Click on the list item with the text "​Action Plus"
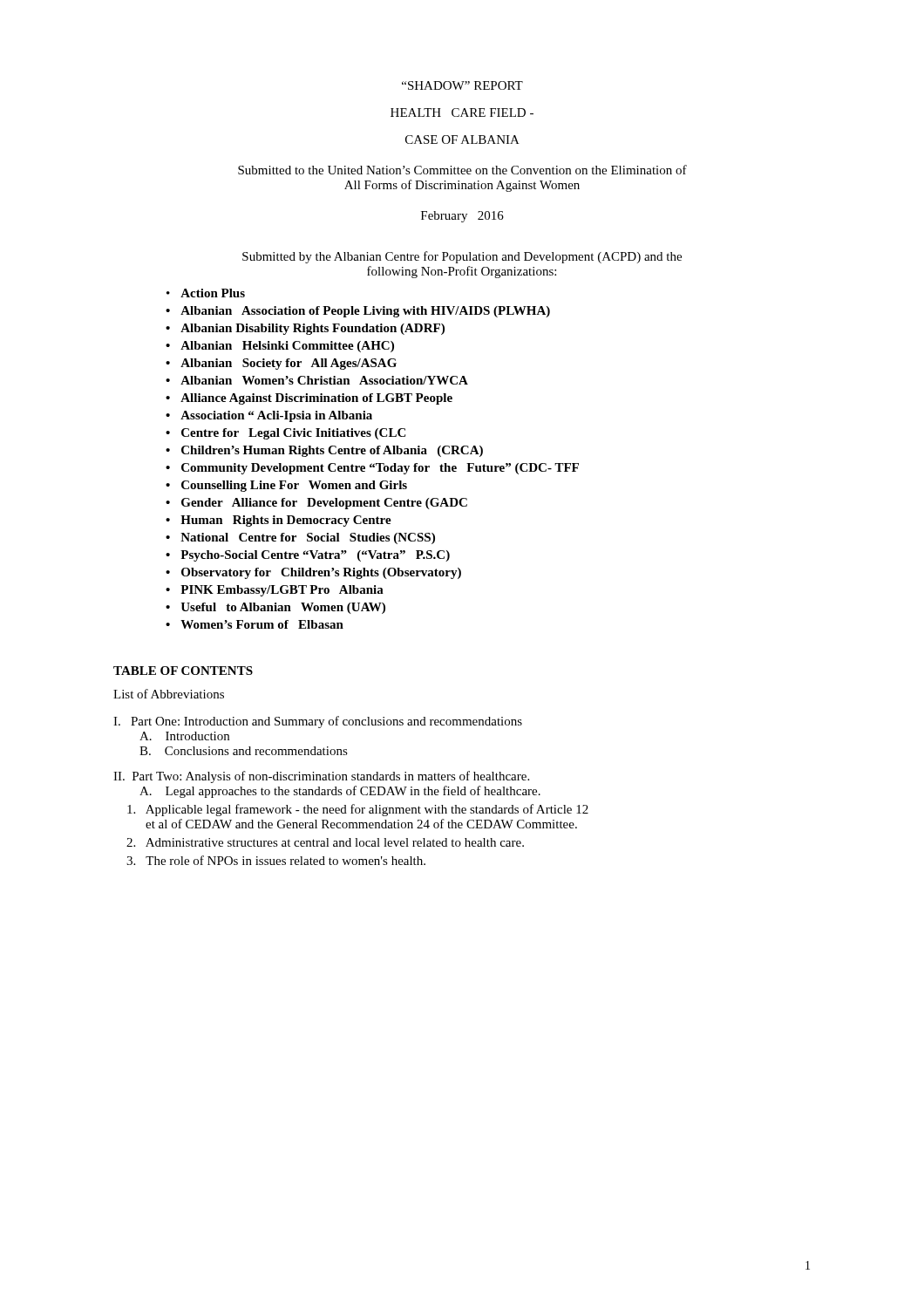 click(213, 293)
